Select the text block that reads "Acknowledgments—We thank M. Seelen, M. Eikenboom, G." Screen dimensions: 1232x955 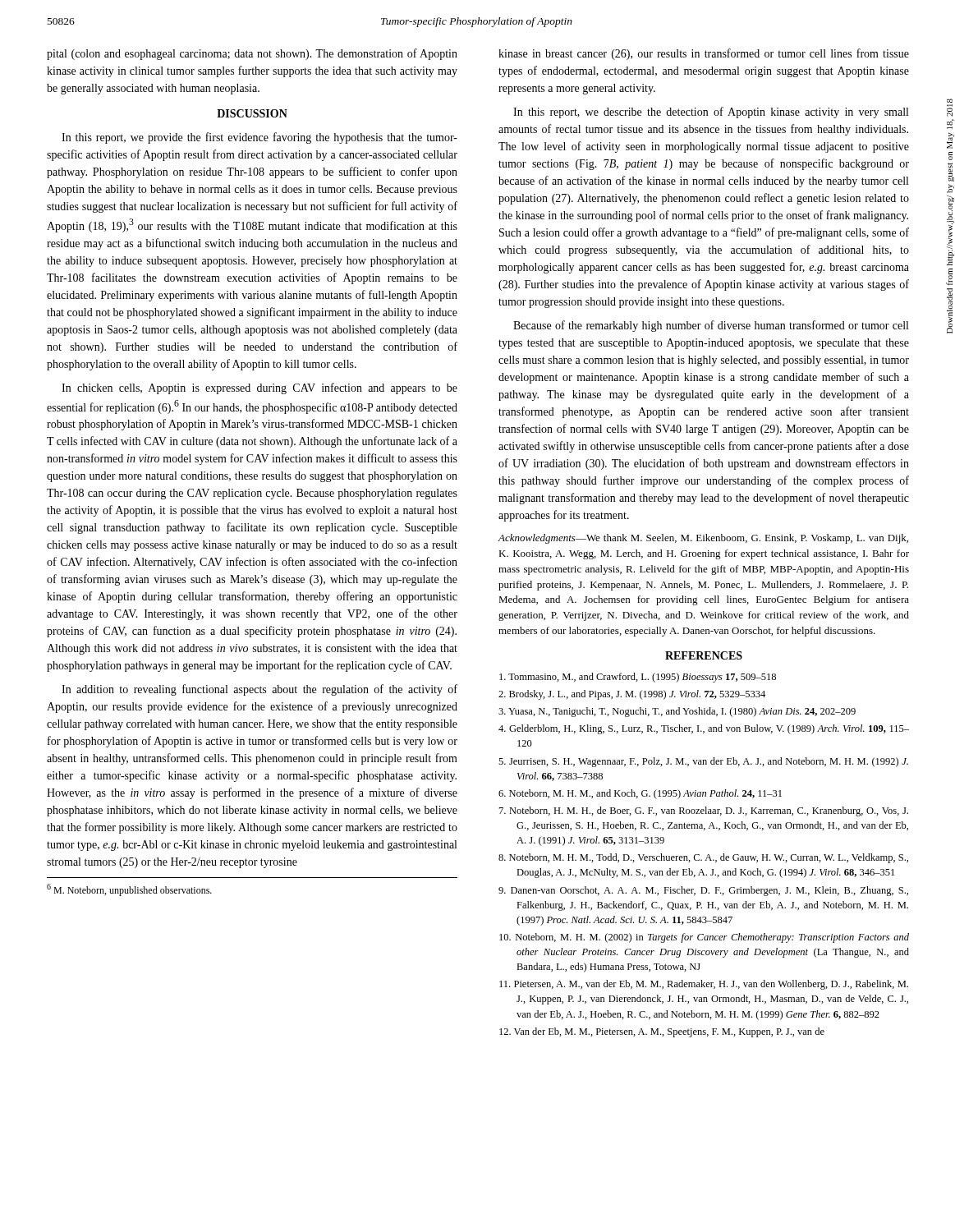[704, 585]
